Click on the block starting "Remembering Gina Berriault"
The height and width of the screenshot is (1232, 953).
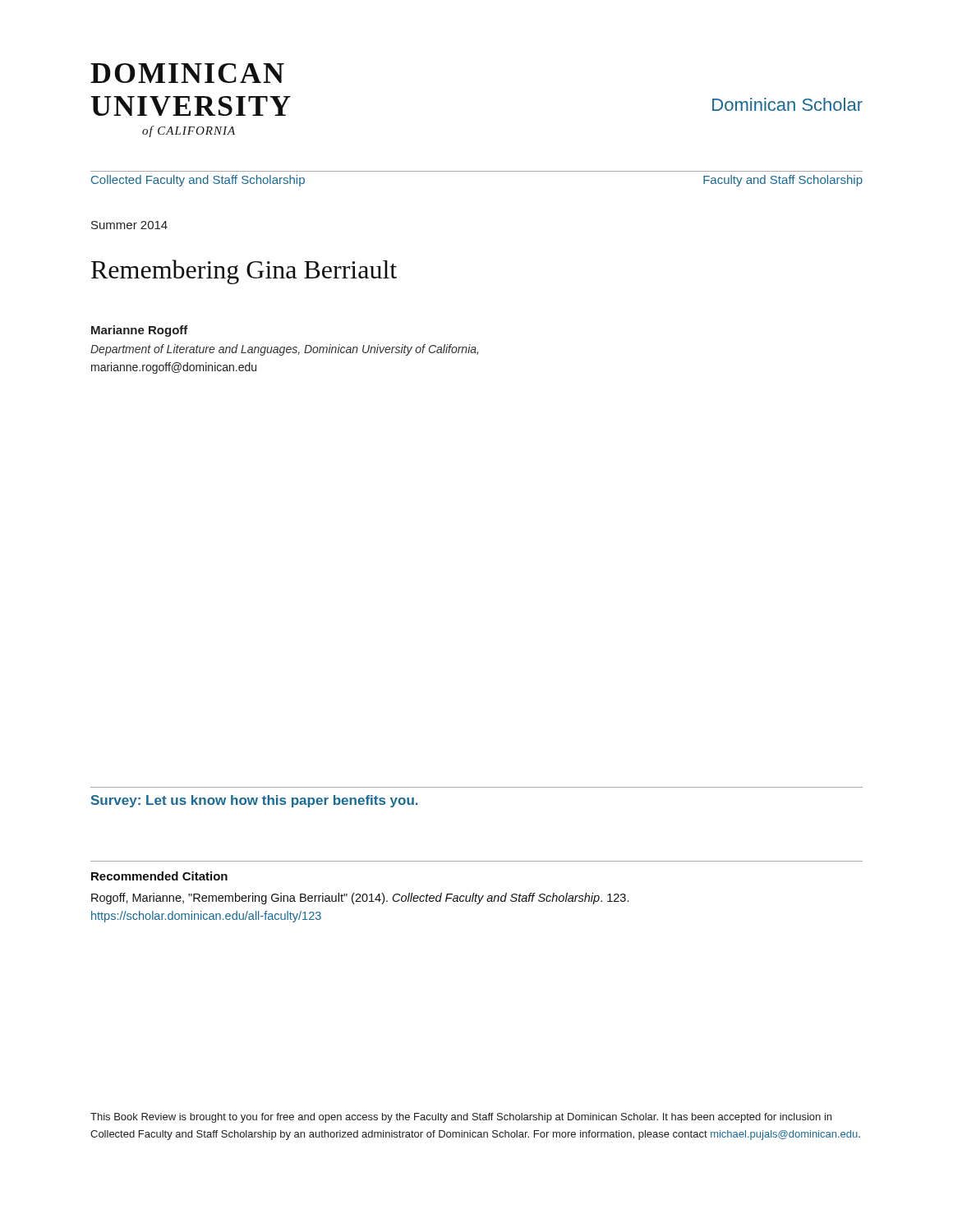click(x=244, y=269)
